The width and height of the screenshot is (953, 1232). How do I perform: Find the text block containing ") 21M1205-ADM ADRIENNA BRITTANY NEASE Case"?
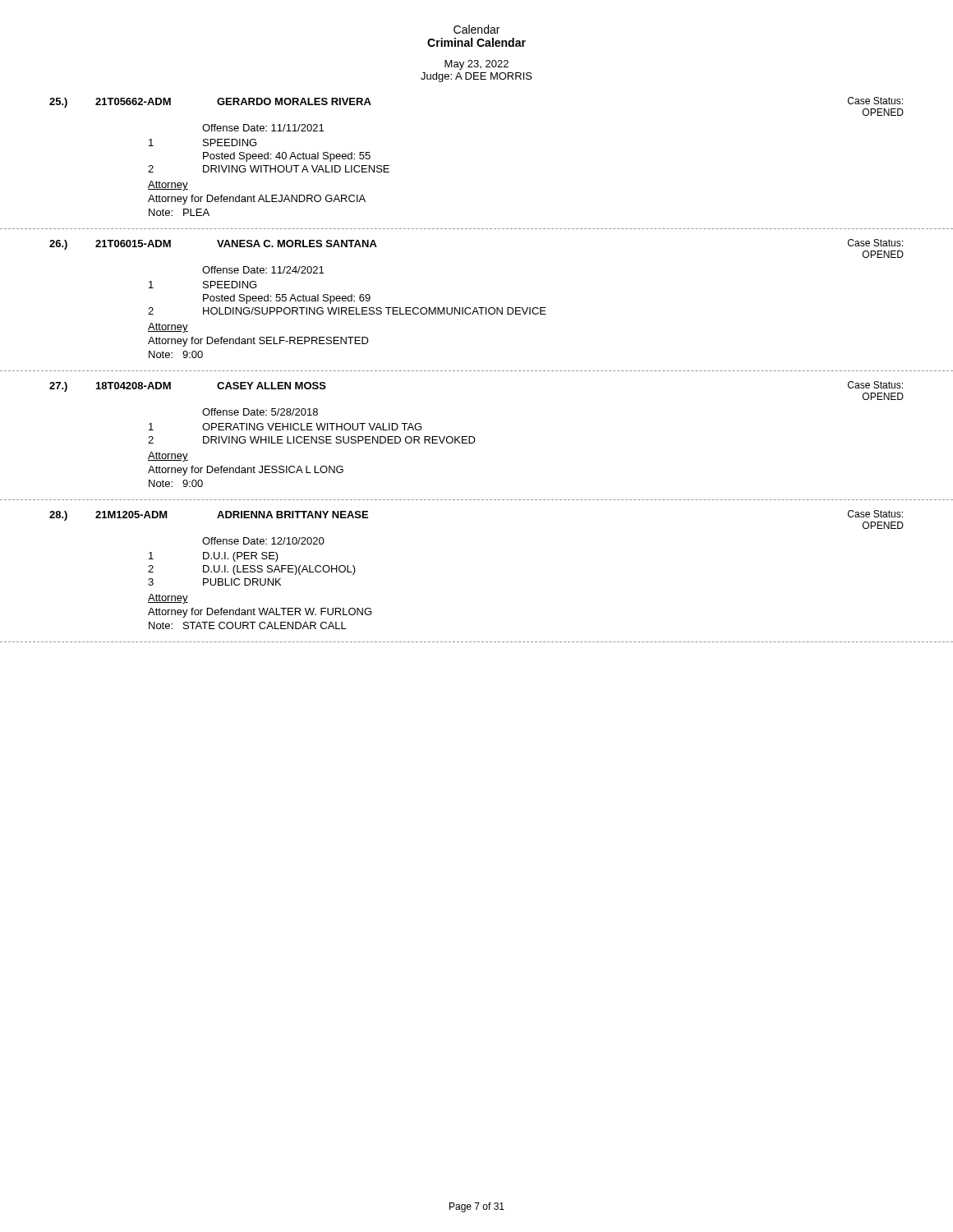132,518
